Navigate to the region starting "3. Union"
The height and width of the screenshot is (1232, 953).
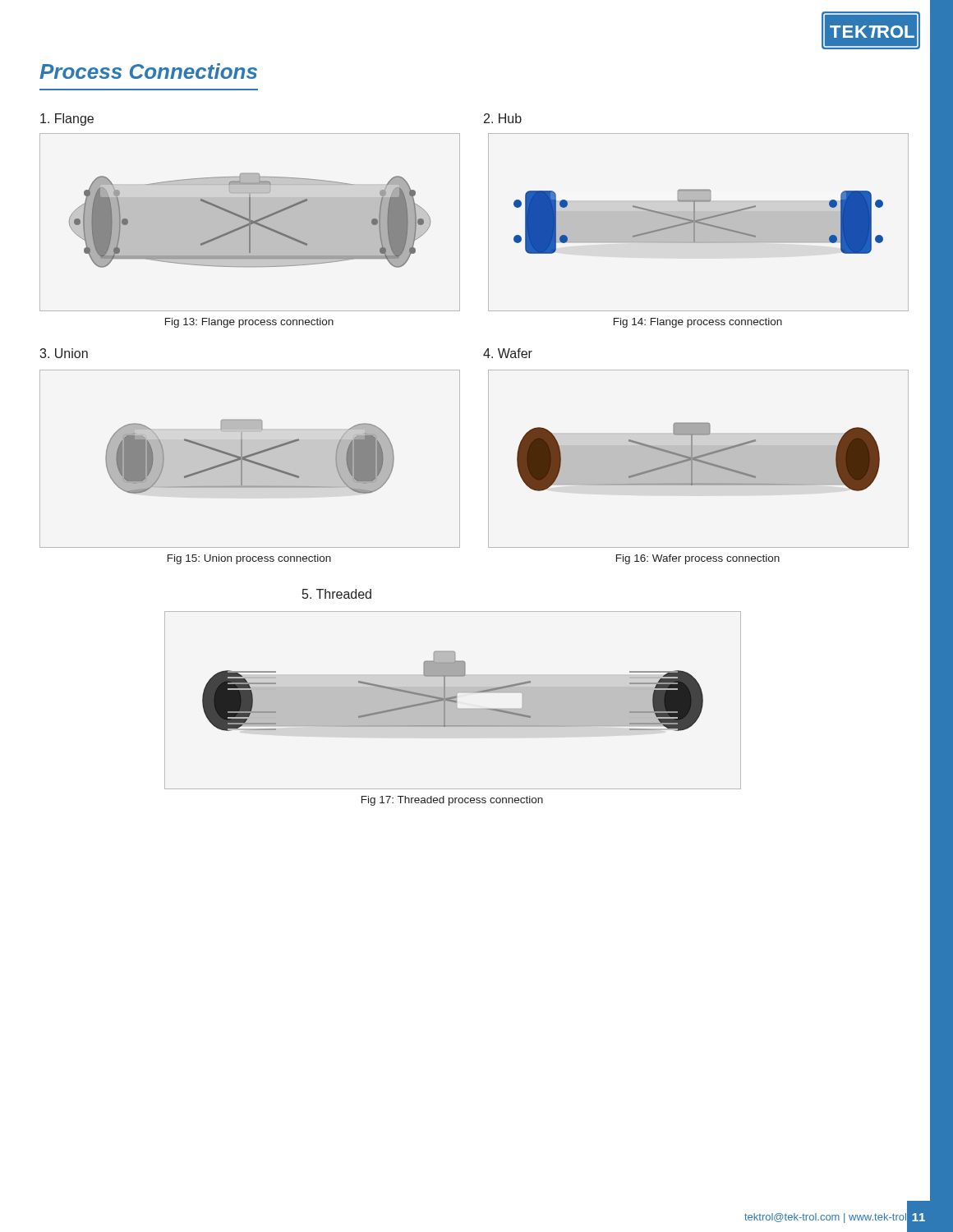(x=64, y=354)
